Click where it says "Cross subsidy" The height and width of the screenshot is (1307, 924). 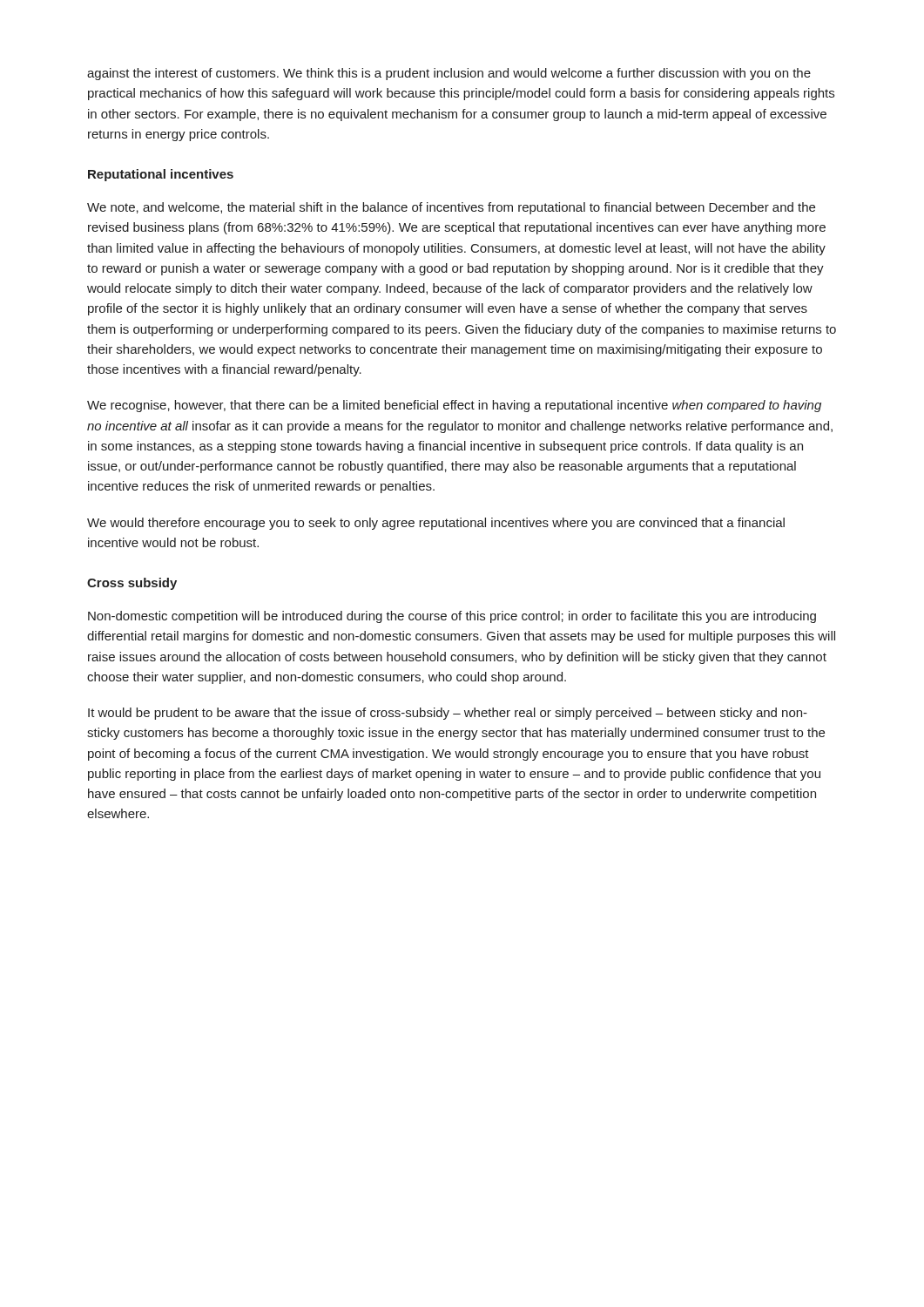[132, 582]
